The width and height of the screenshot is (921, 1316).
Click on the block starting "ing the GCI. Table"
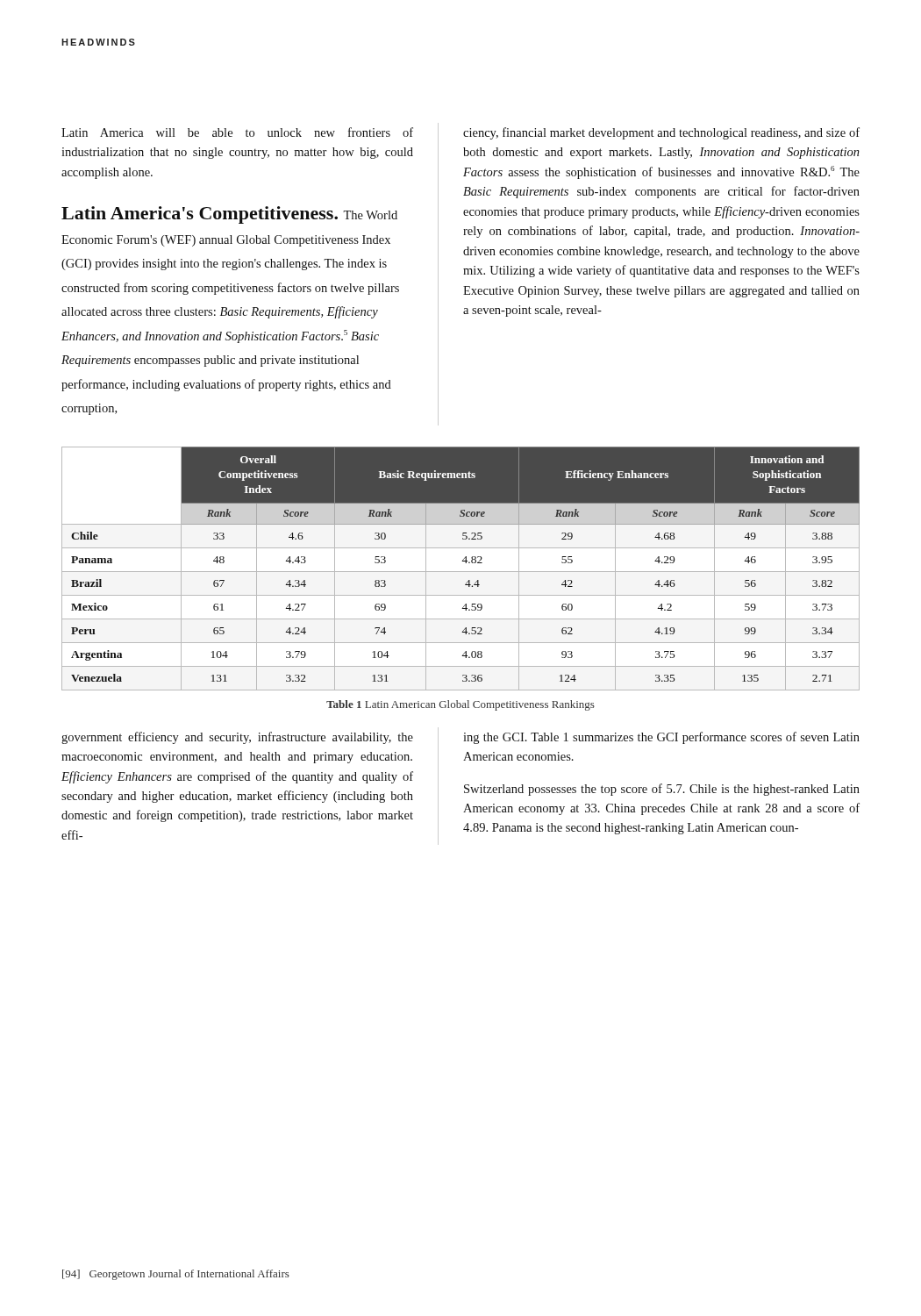(661, 782)
